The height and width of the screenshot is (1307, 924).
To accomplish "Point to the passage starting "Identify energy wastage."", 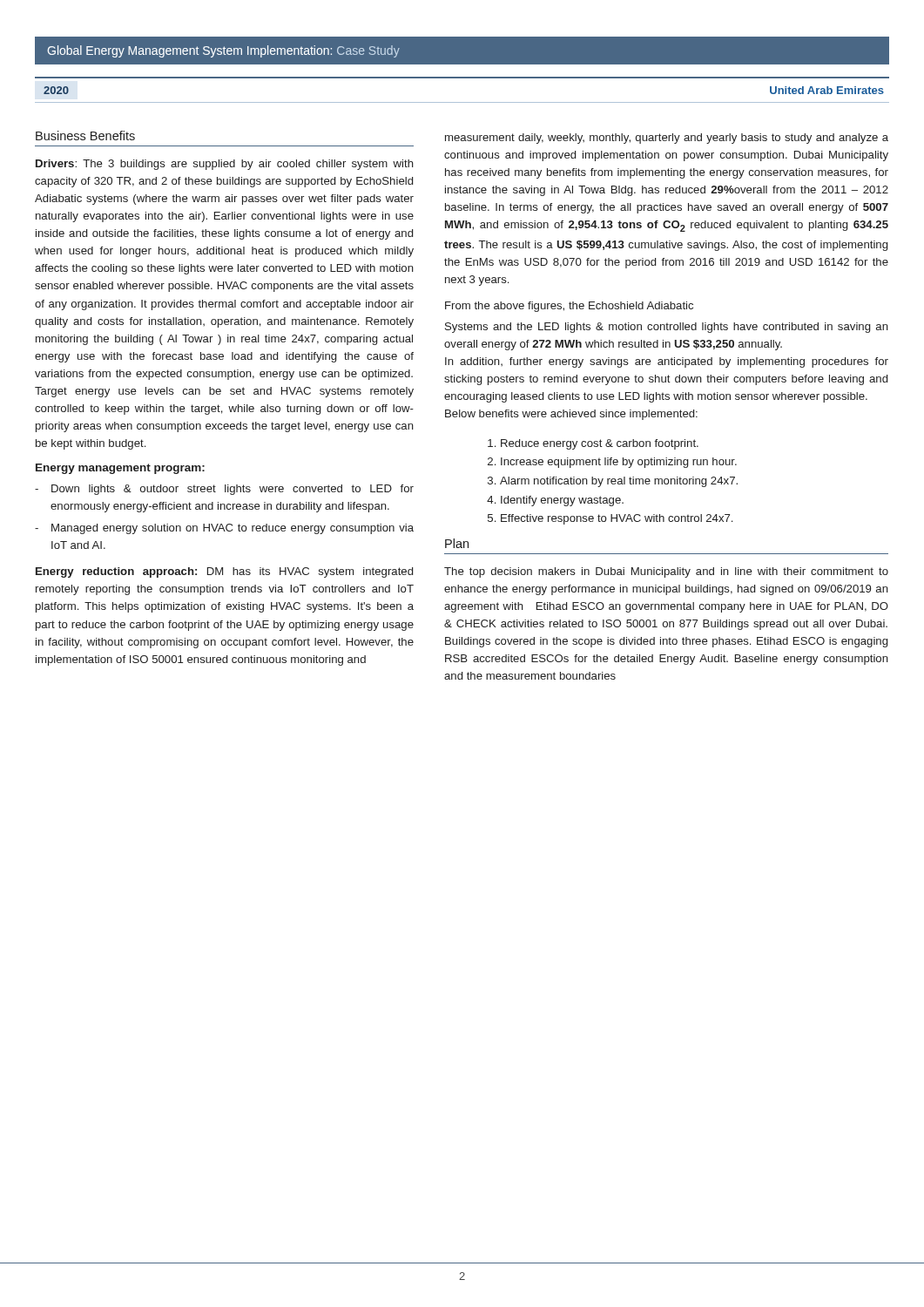I will click(x=562, y=499).
